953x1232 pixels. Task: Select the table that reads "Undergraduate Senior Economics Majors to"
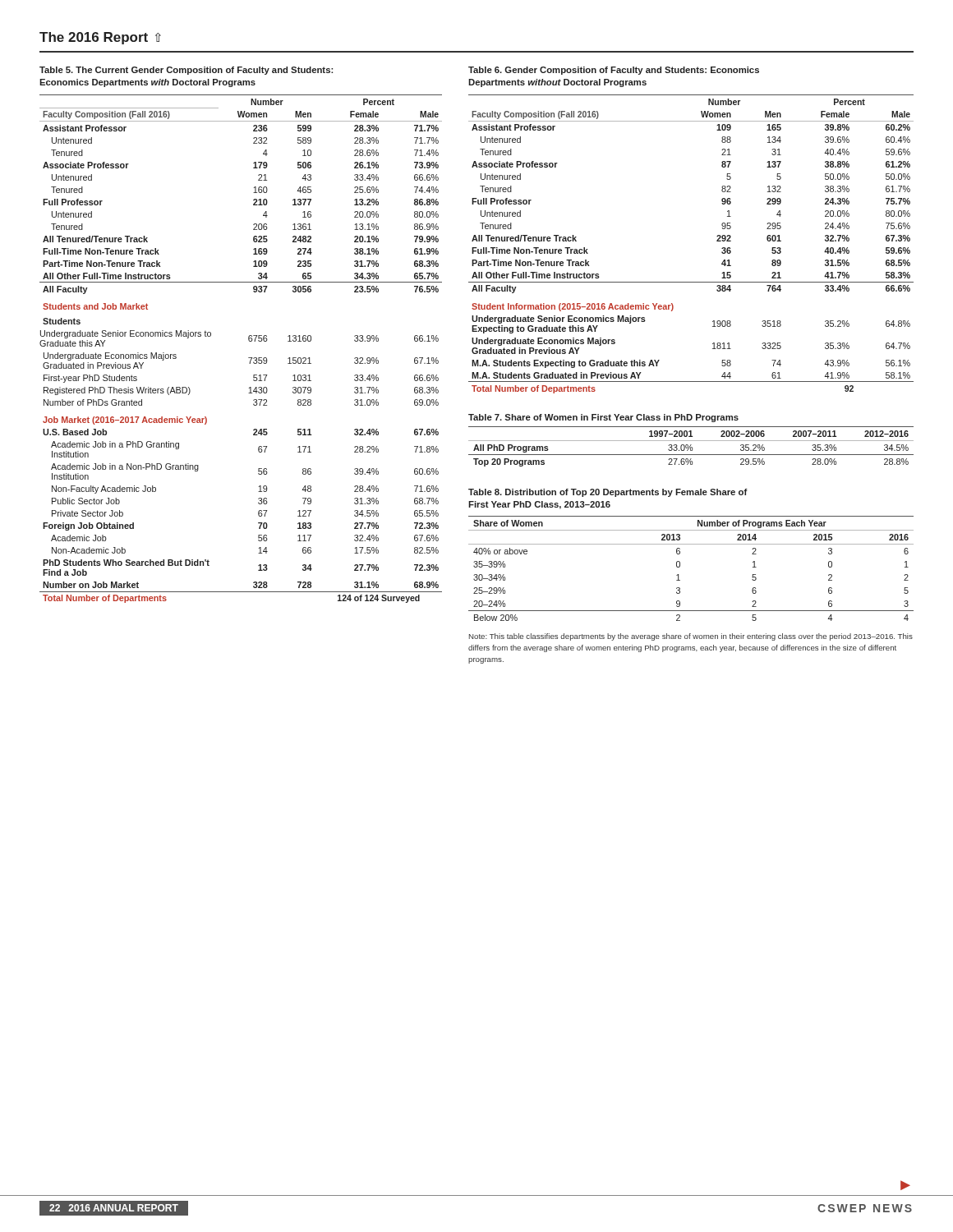(x=241, y=349)
